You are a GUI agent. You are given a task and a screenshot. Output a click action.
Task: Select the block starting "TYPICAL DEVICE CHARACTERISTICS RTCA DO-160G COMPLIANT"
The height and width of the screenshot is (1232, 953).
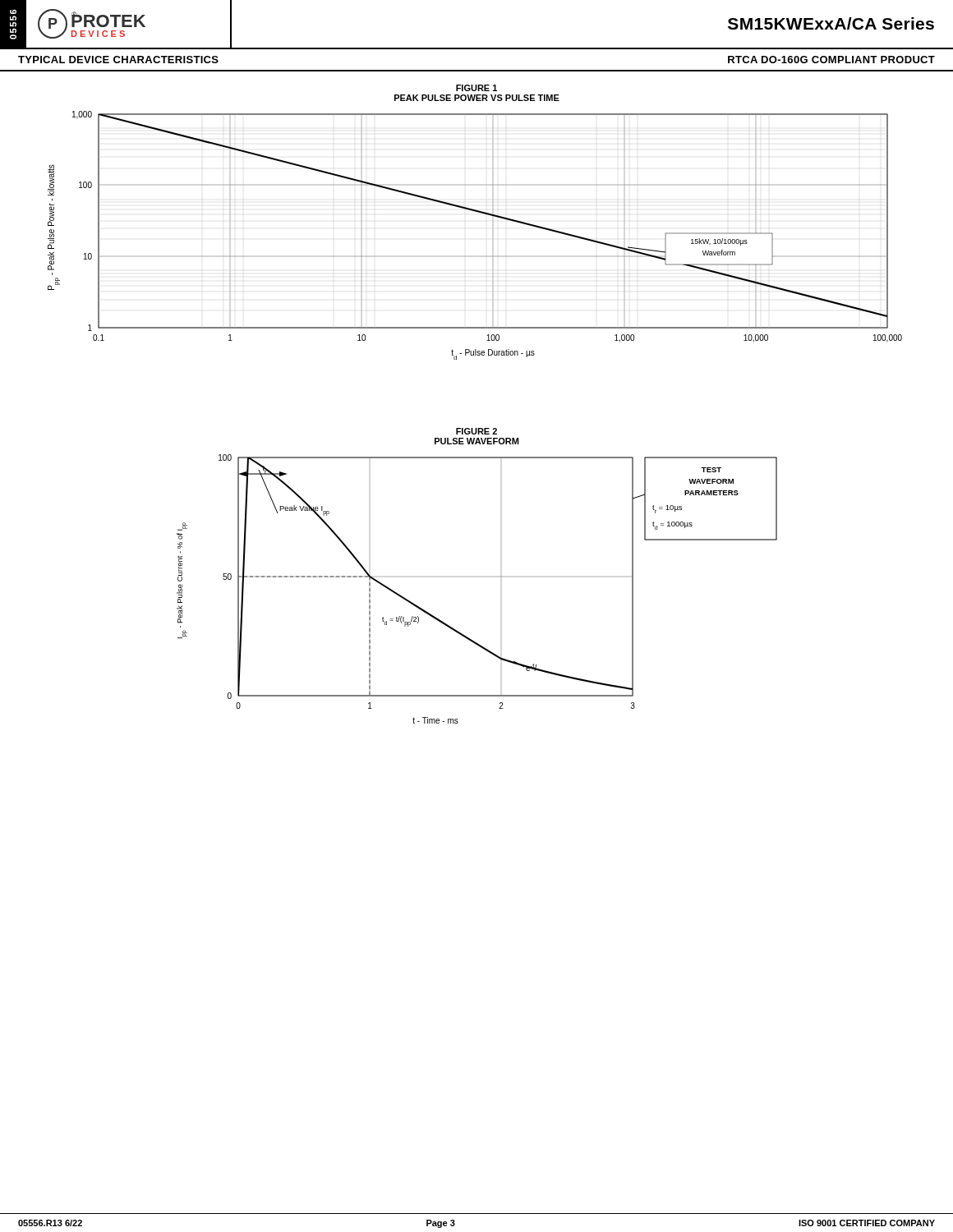(476, 60)
